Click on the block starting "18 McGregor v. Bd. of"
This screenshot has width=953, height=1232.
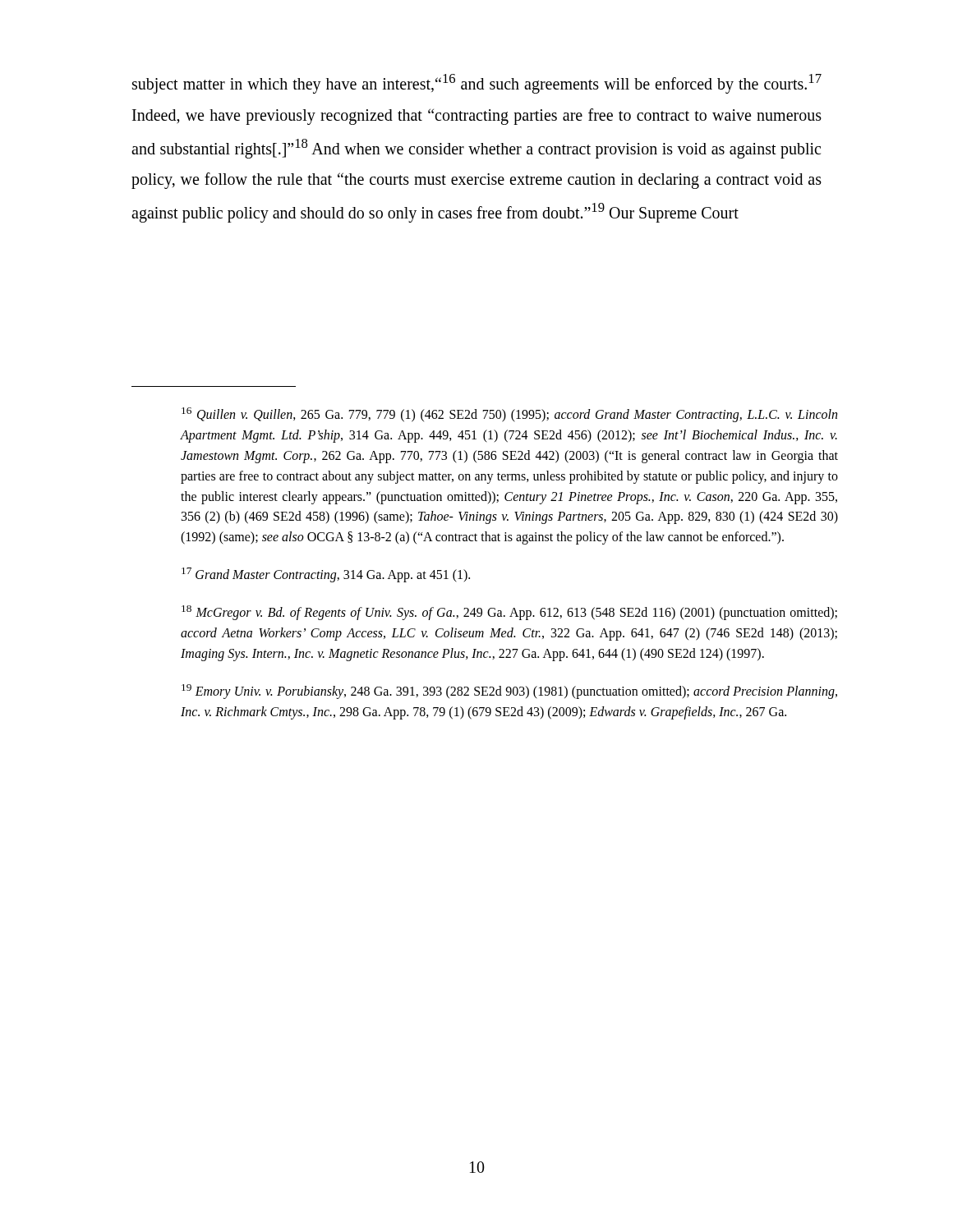tap(485, 632)
